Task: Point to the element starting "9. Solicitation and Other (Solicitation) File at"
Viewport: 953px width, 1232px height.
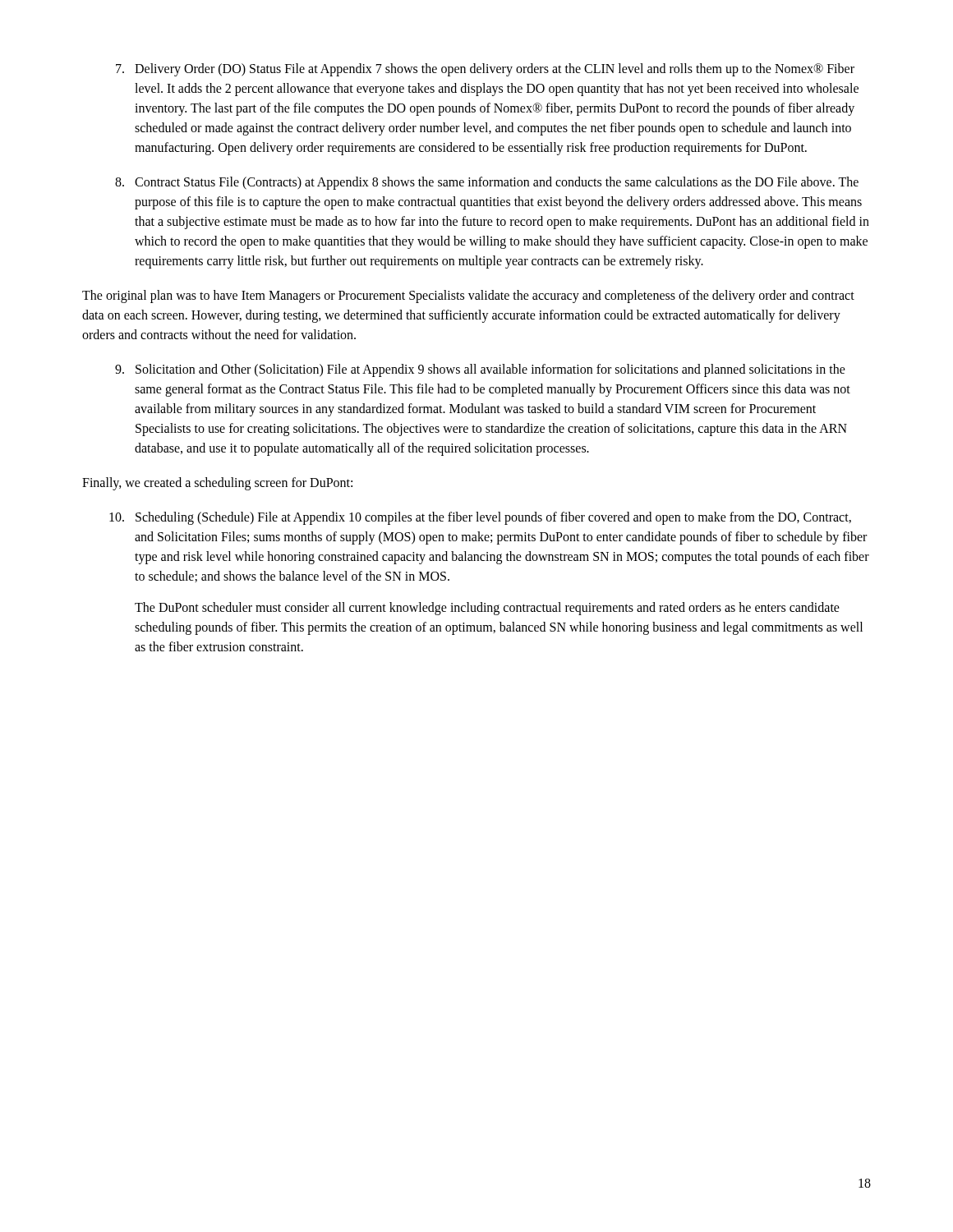Action: 476,409
